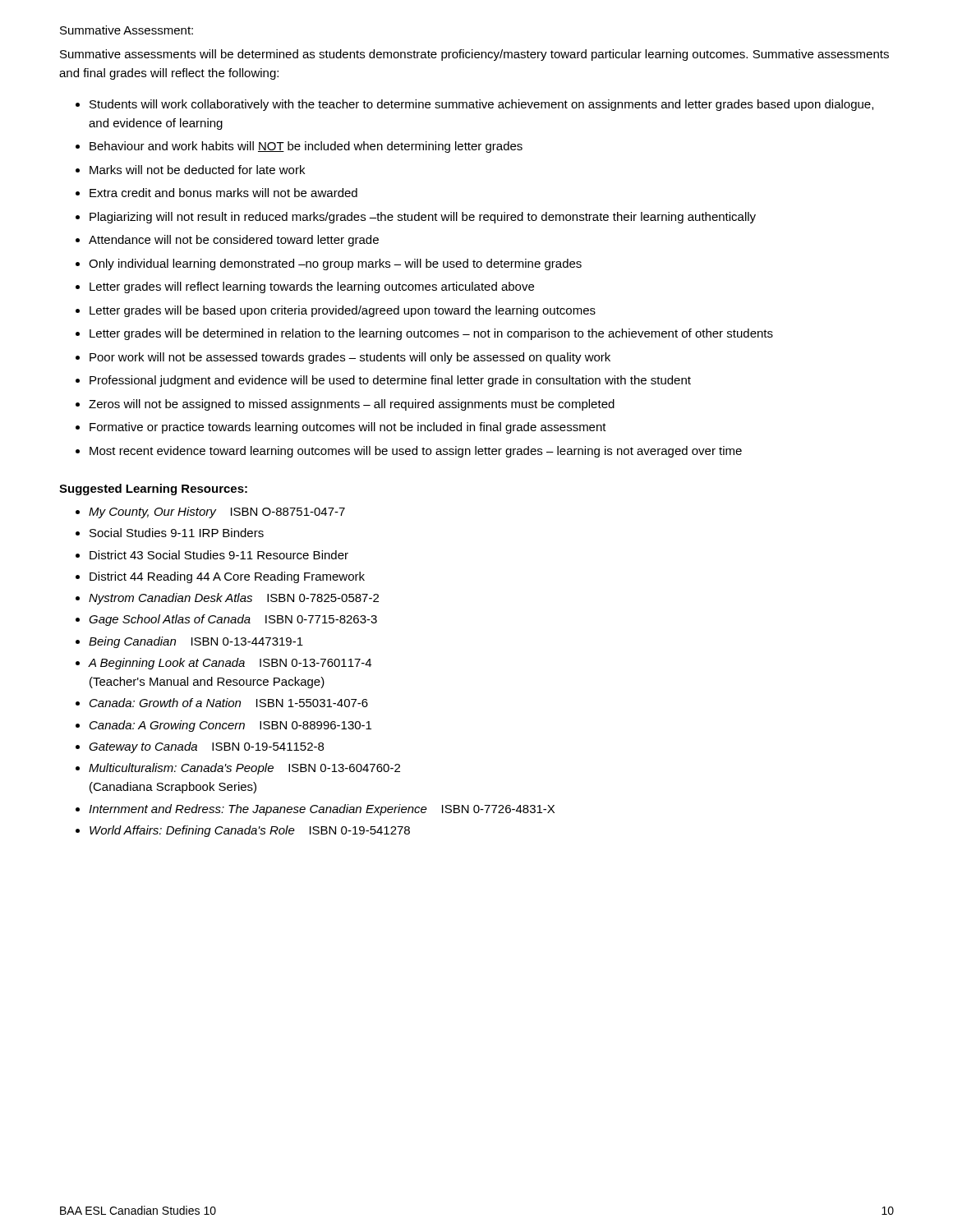Point to the block beginning "Formative or practice towards"
Screen dimensions: 1232x953
pos(347,427)
